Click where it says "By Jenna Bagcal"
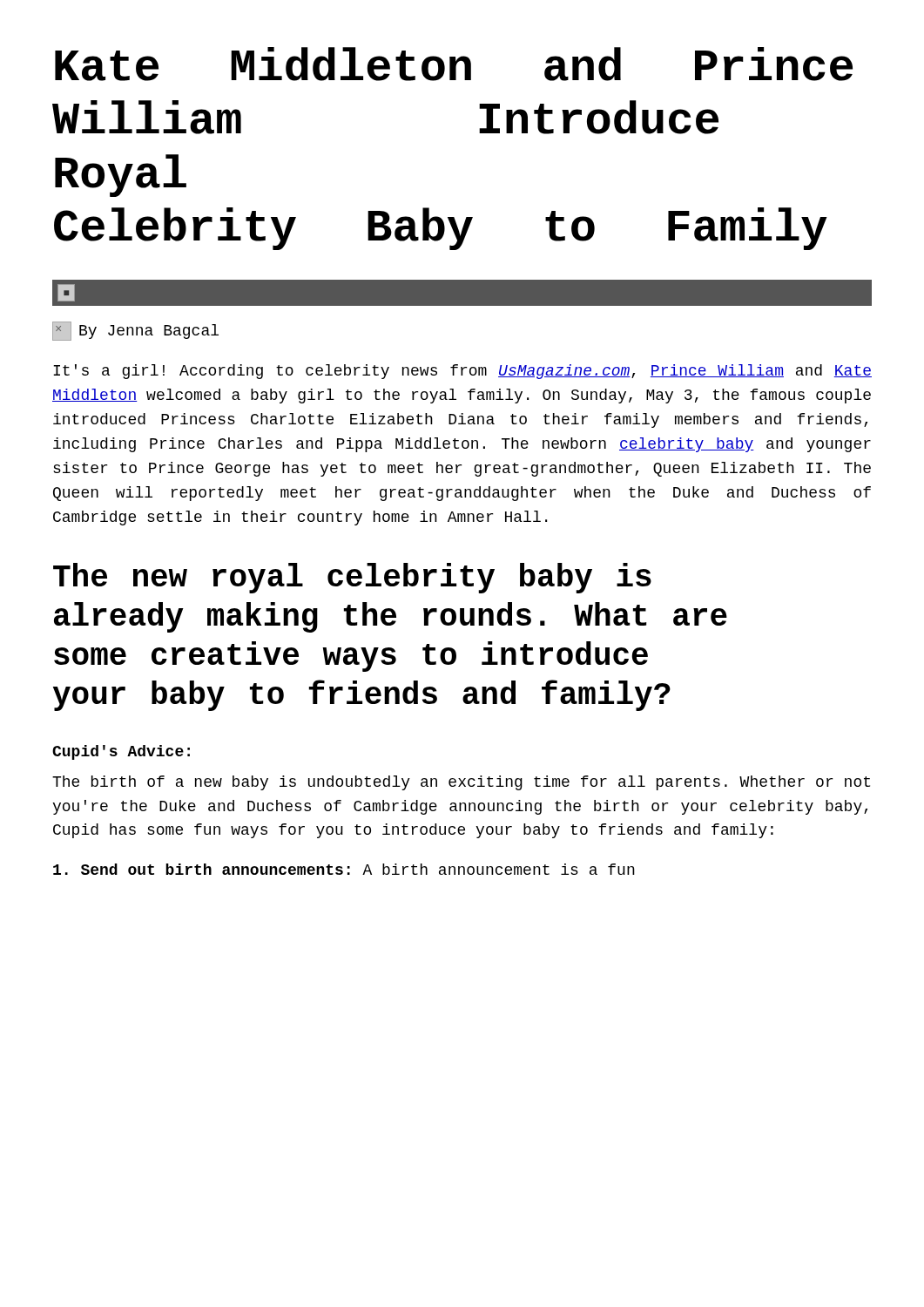Screen dimensions: 1307x924 point(136,332)
